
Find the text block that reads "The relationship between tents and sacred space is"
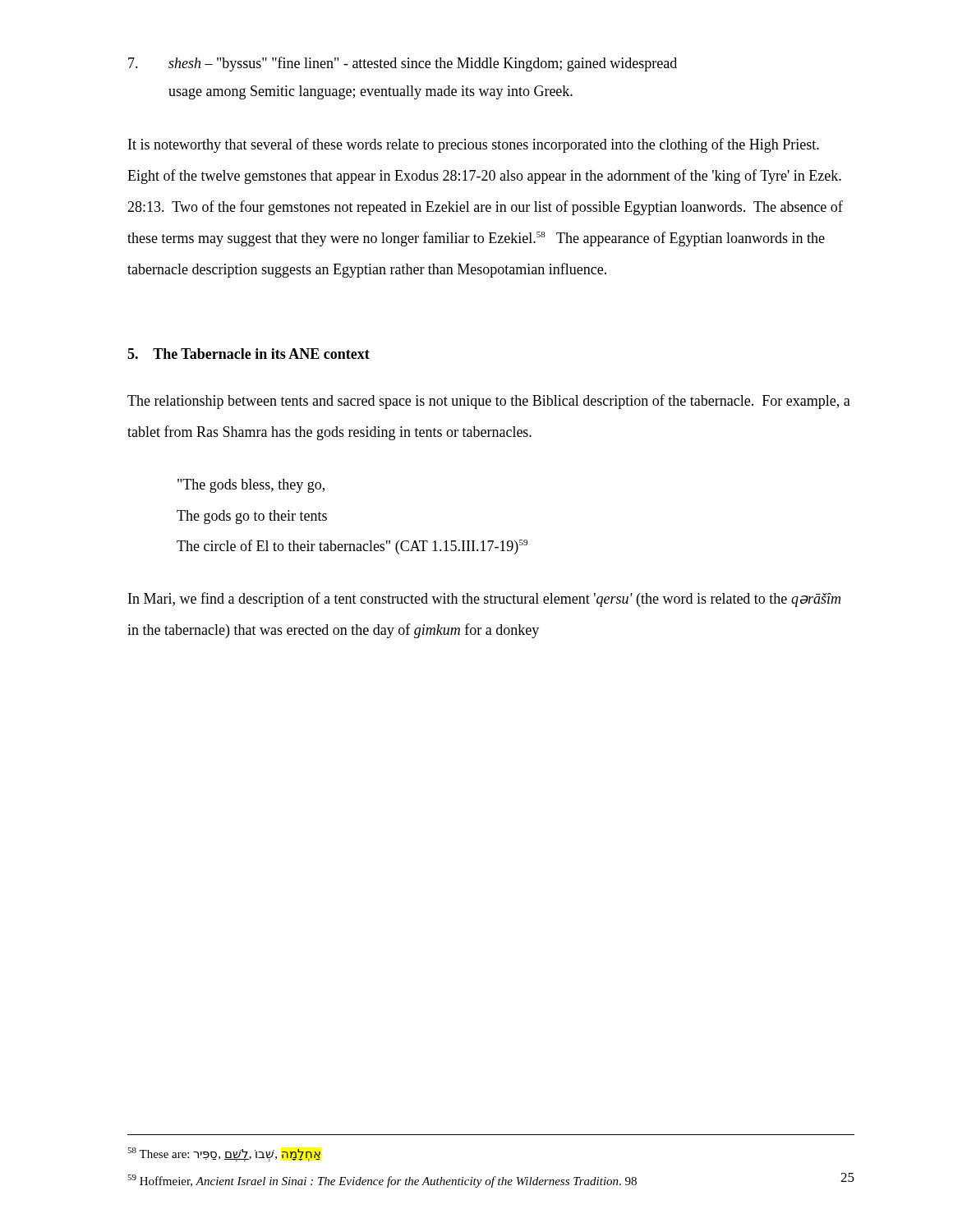pyautogui.click(x=489, y=402)
